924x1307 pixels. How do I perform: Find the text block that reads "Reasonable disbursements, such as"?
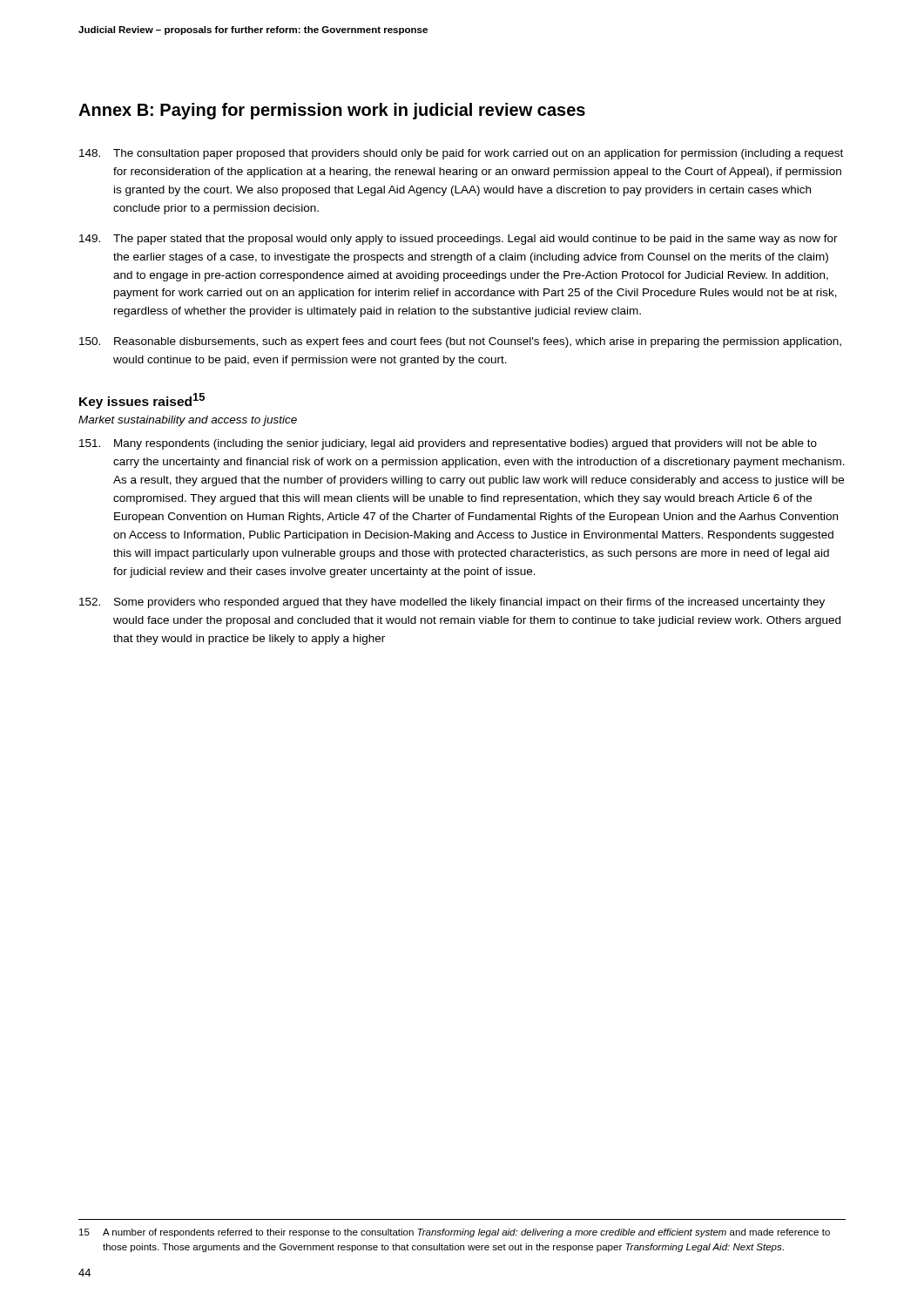(462, 351)
